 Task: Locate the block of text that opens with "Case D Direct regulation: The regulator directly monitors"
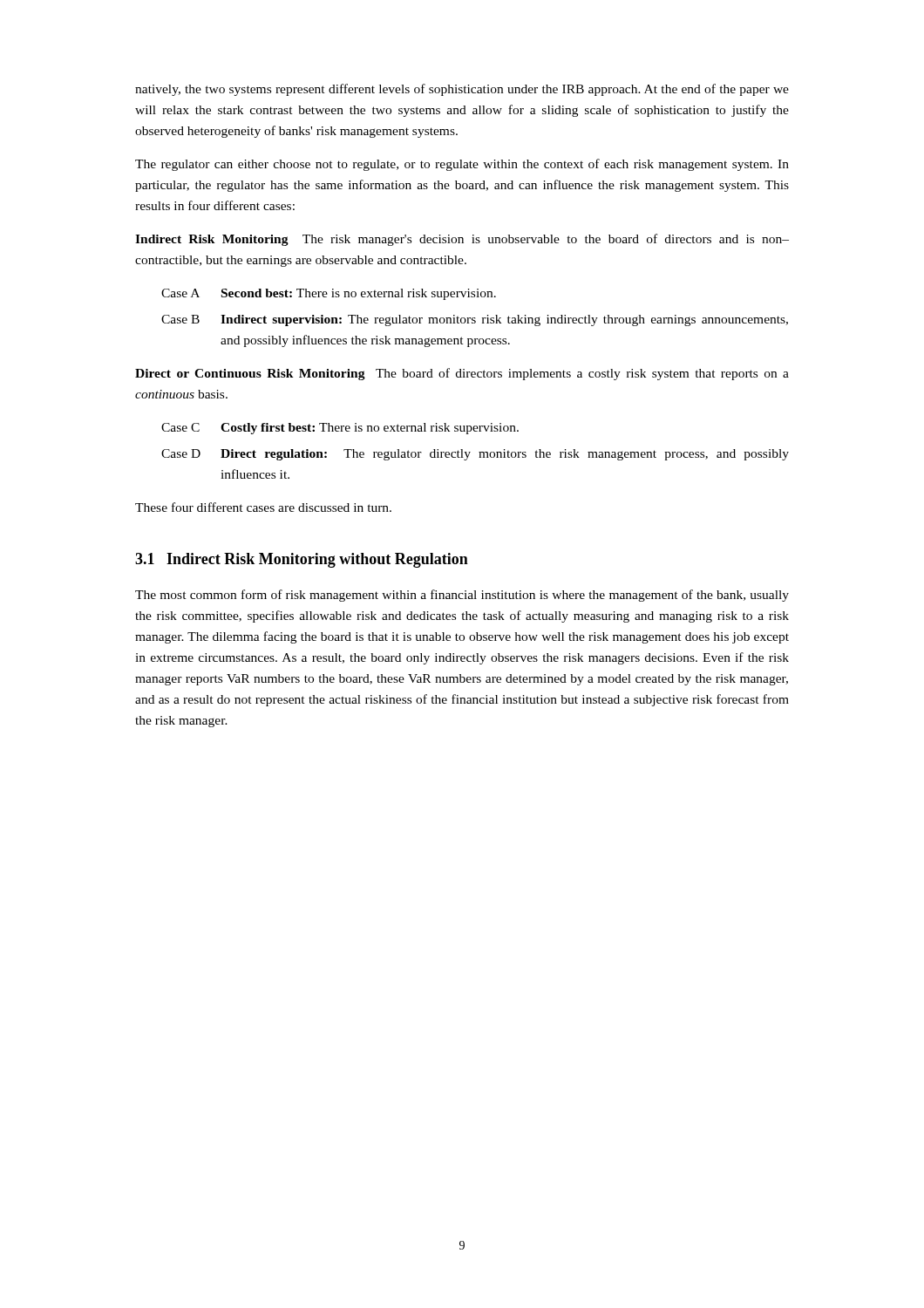click(x=475, y=464)
